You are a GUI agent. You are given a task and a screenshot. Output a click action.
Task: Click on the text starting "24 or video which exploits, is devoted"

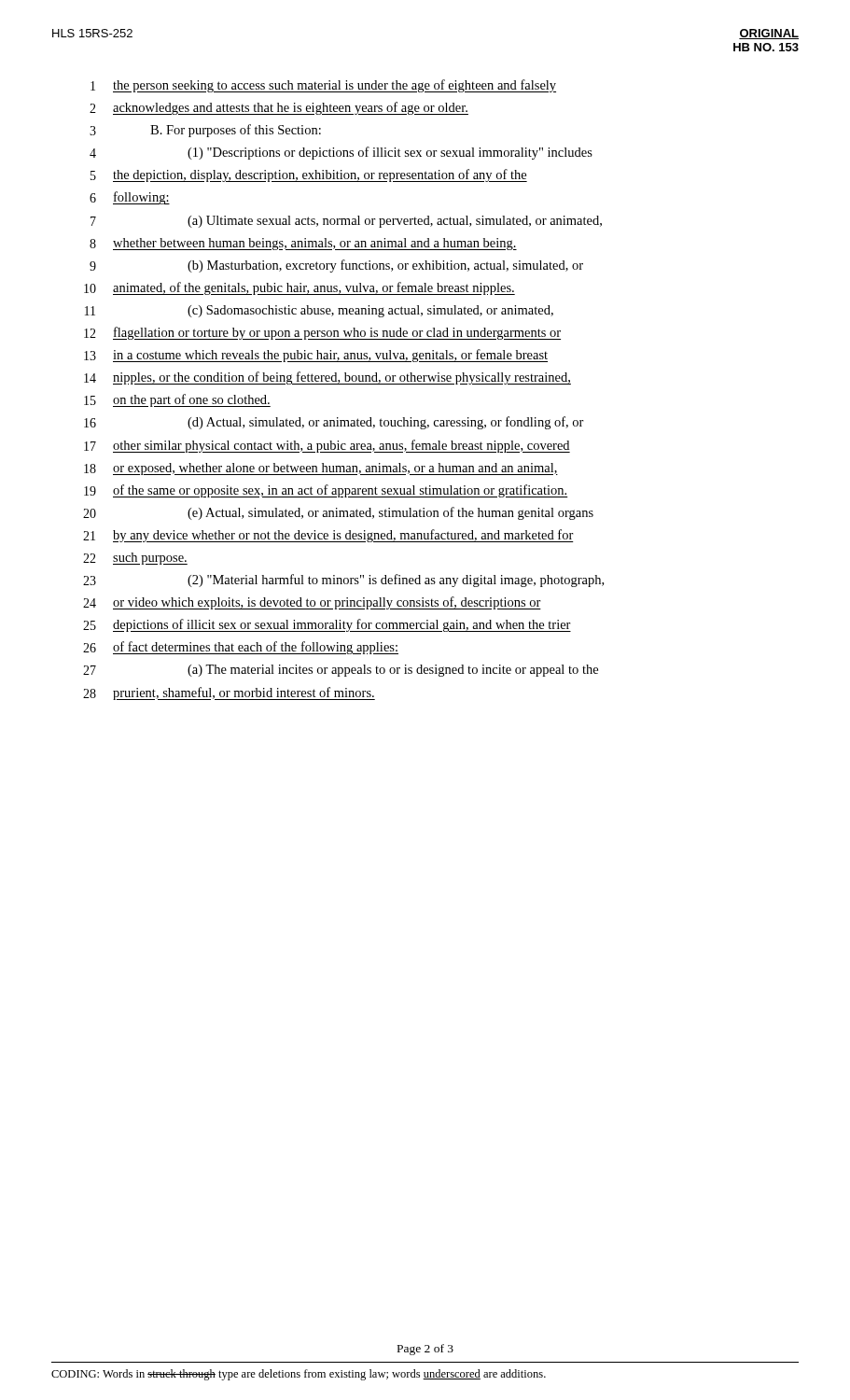coord(425,603)
